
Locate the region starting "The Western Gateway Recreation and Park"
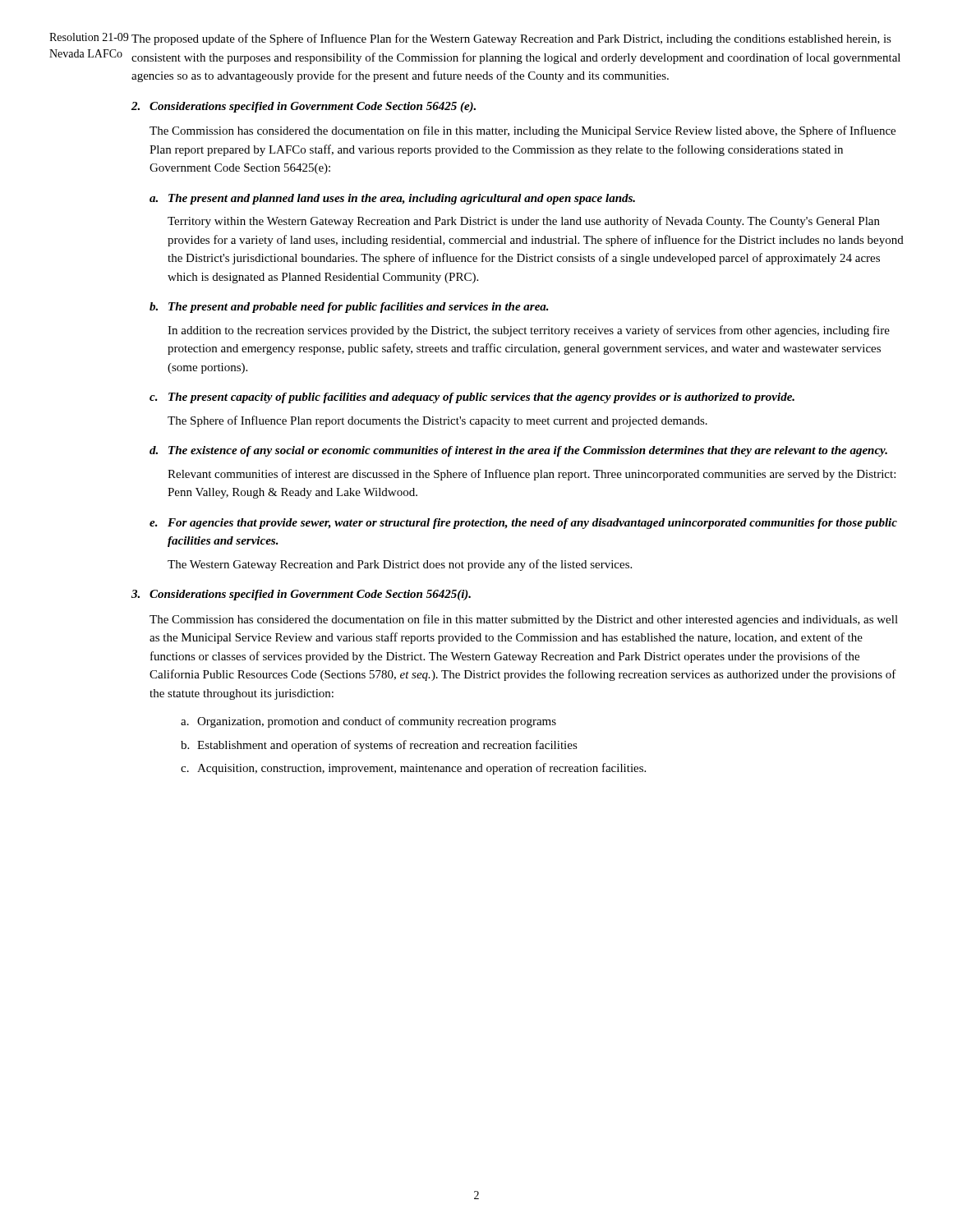(x=536, y=564)
